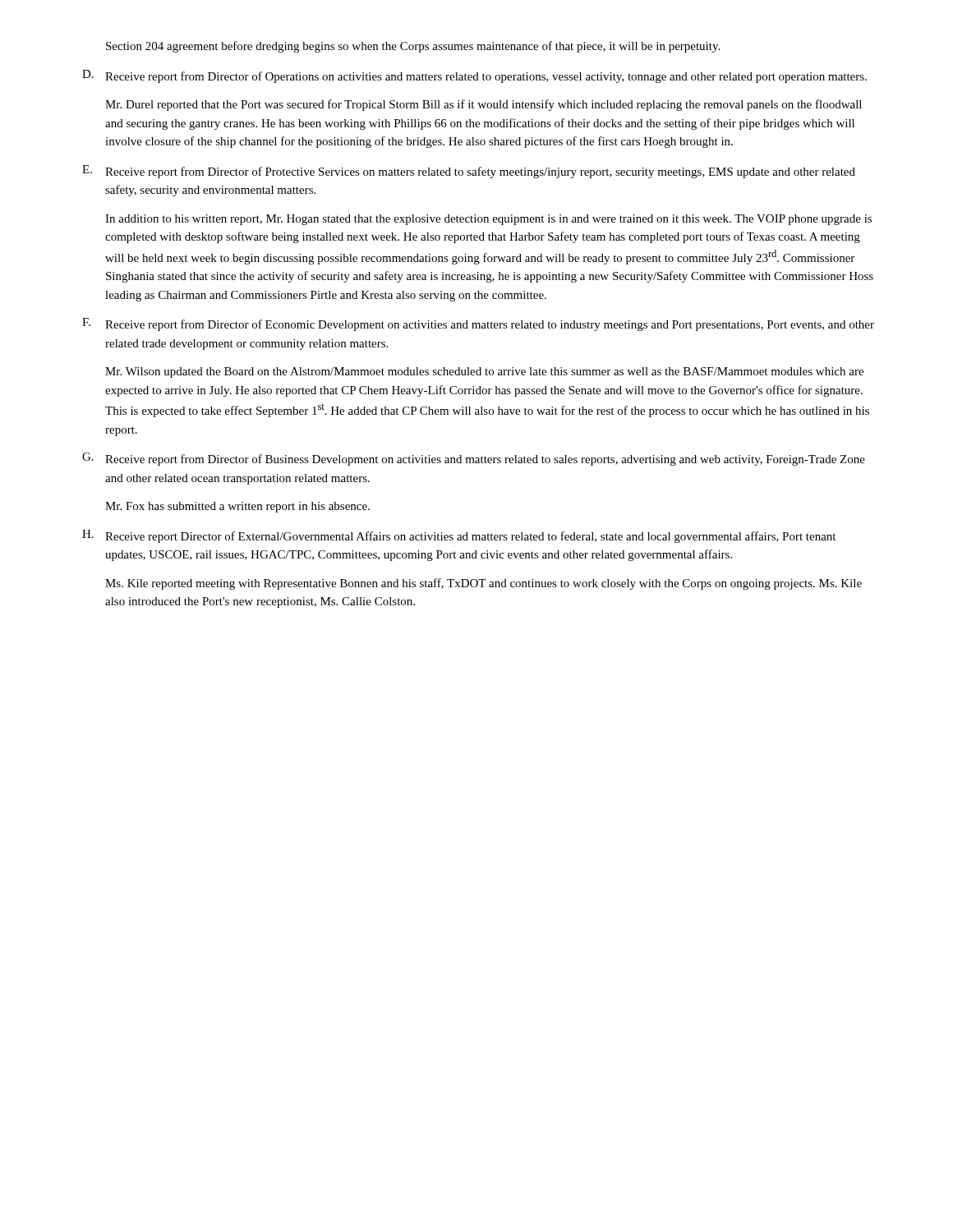Find the text block containing "Mr. Fox has submitted a written report in"
Screen dimensions: 1232x953
click(238, 506)
